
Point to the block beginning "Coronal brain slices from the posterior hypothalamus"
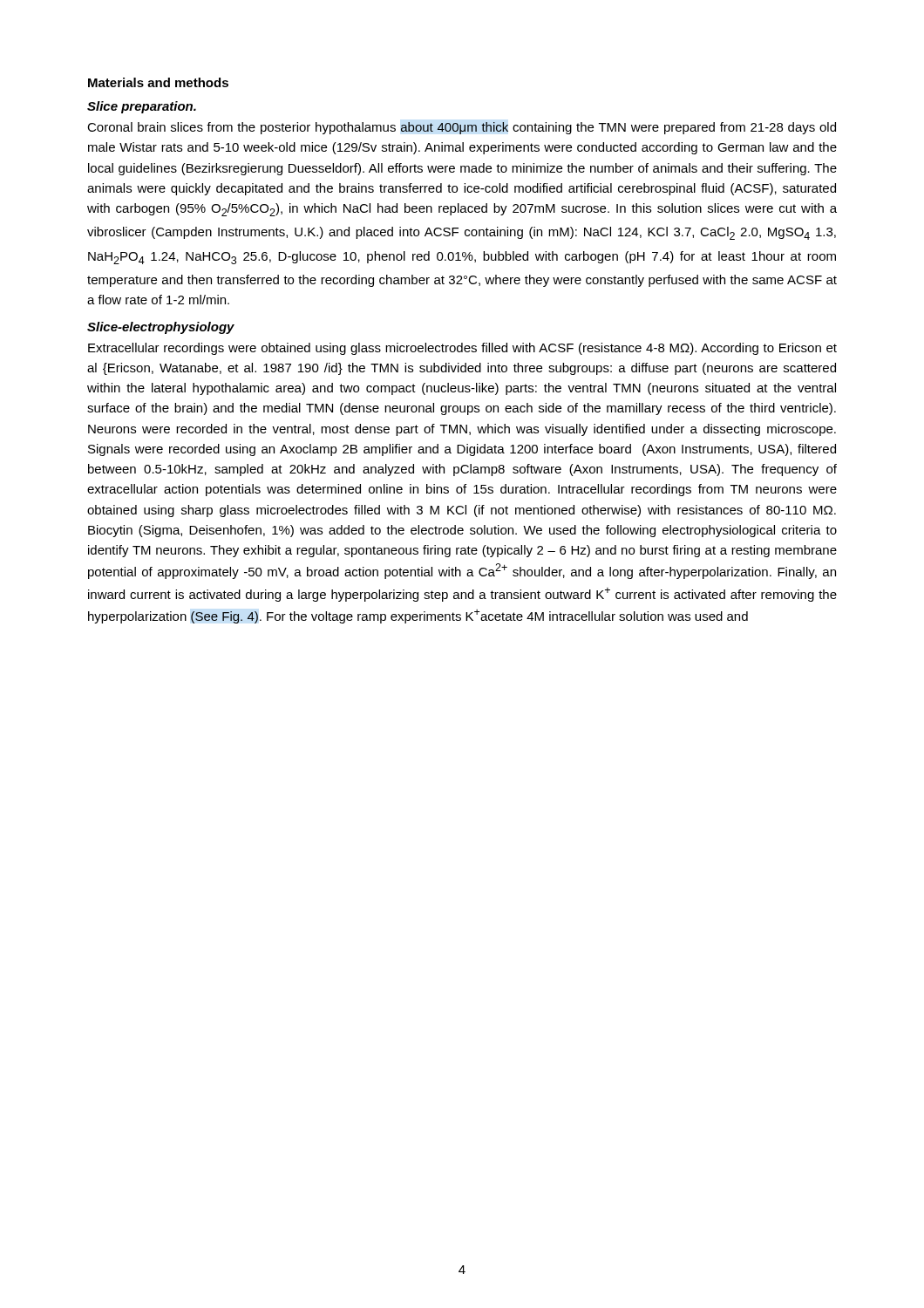click(x=462, y=213)
